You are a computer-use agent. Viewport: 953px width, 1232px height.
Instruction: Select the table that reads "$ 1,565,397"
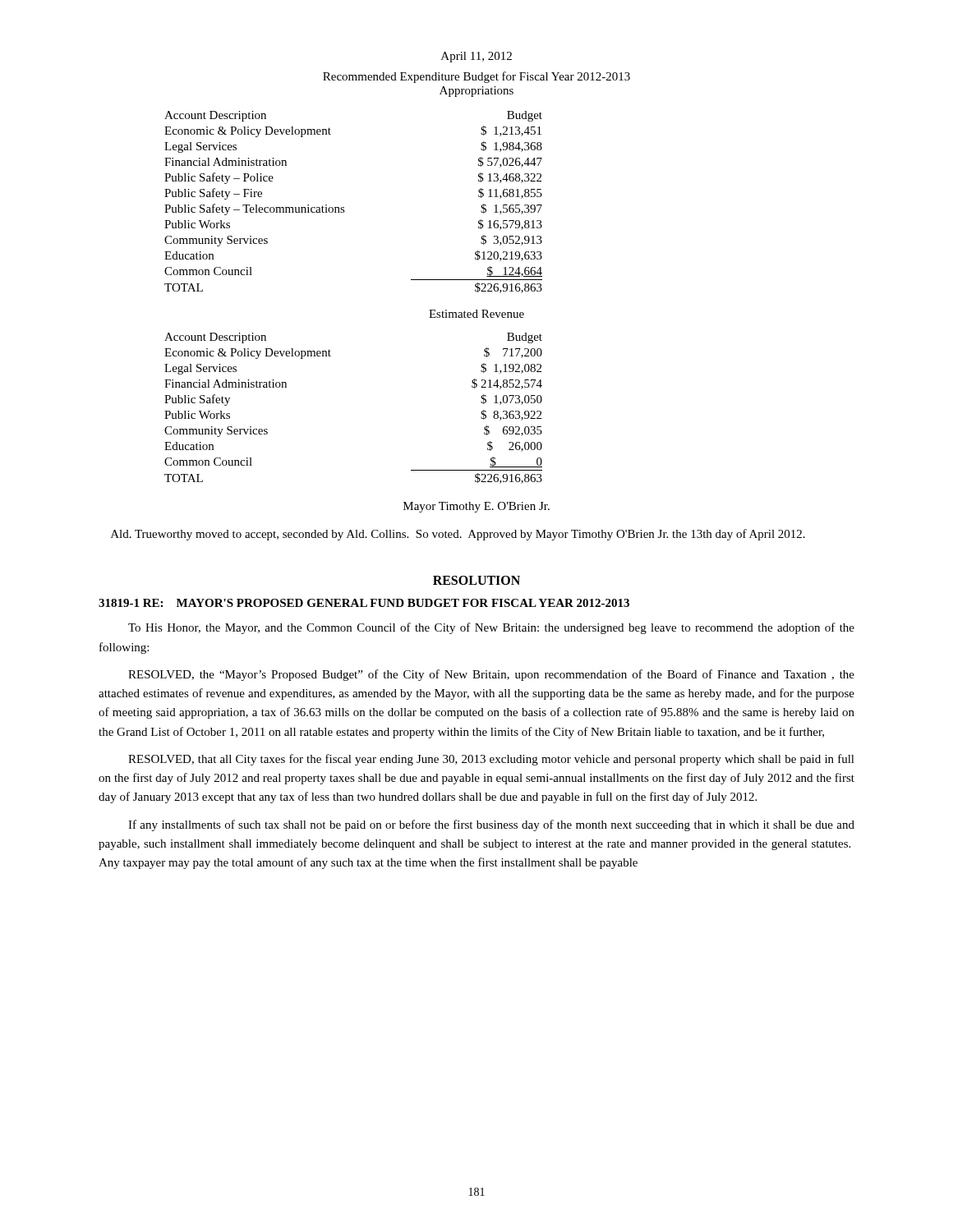(509, 202)
